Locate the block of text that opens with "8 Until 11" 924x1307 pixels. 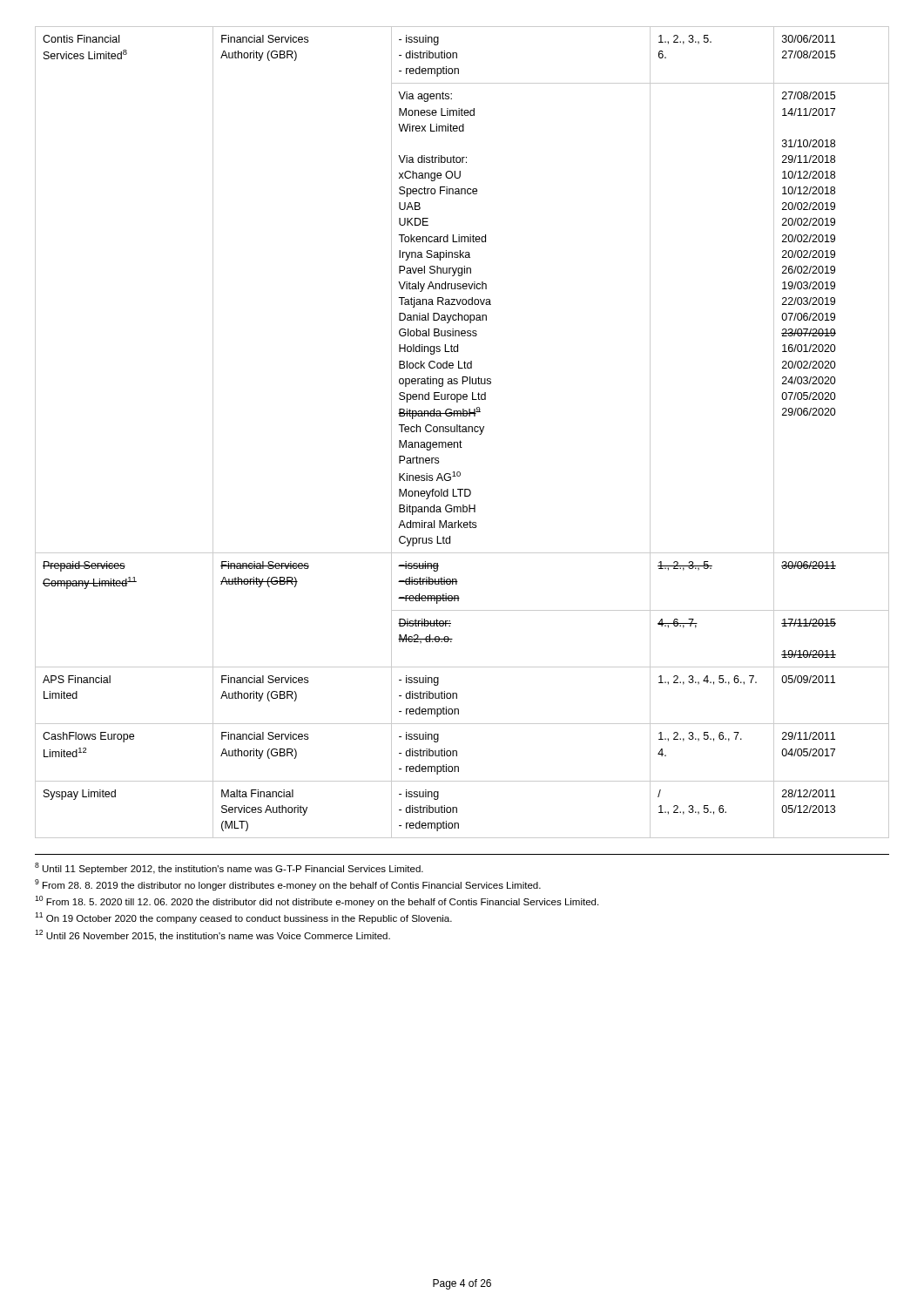[x=229, y=868]
